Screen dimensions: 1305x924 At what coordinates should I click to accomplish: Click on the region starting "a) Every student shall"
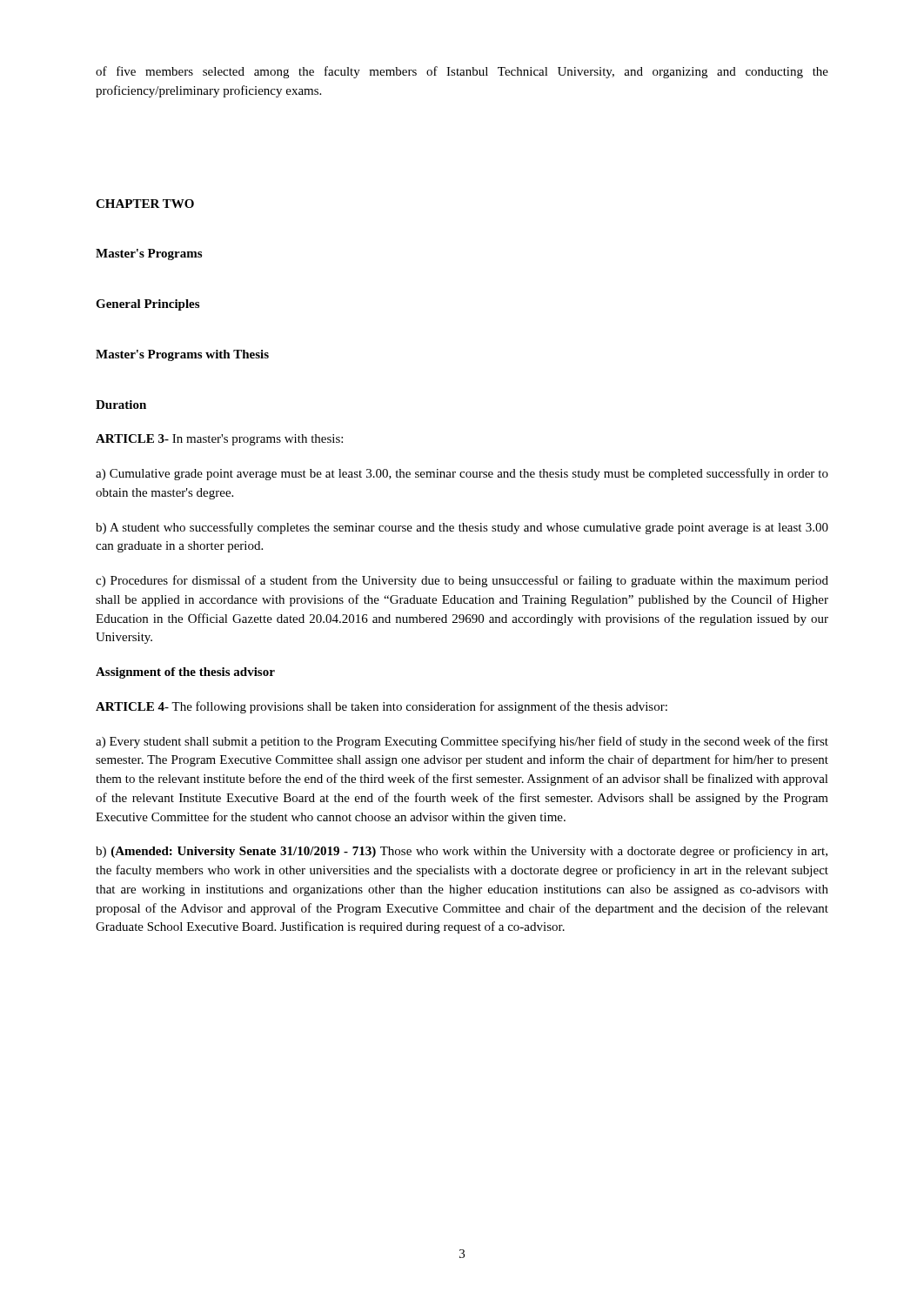coord(462,779)
